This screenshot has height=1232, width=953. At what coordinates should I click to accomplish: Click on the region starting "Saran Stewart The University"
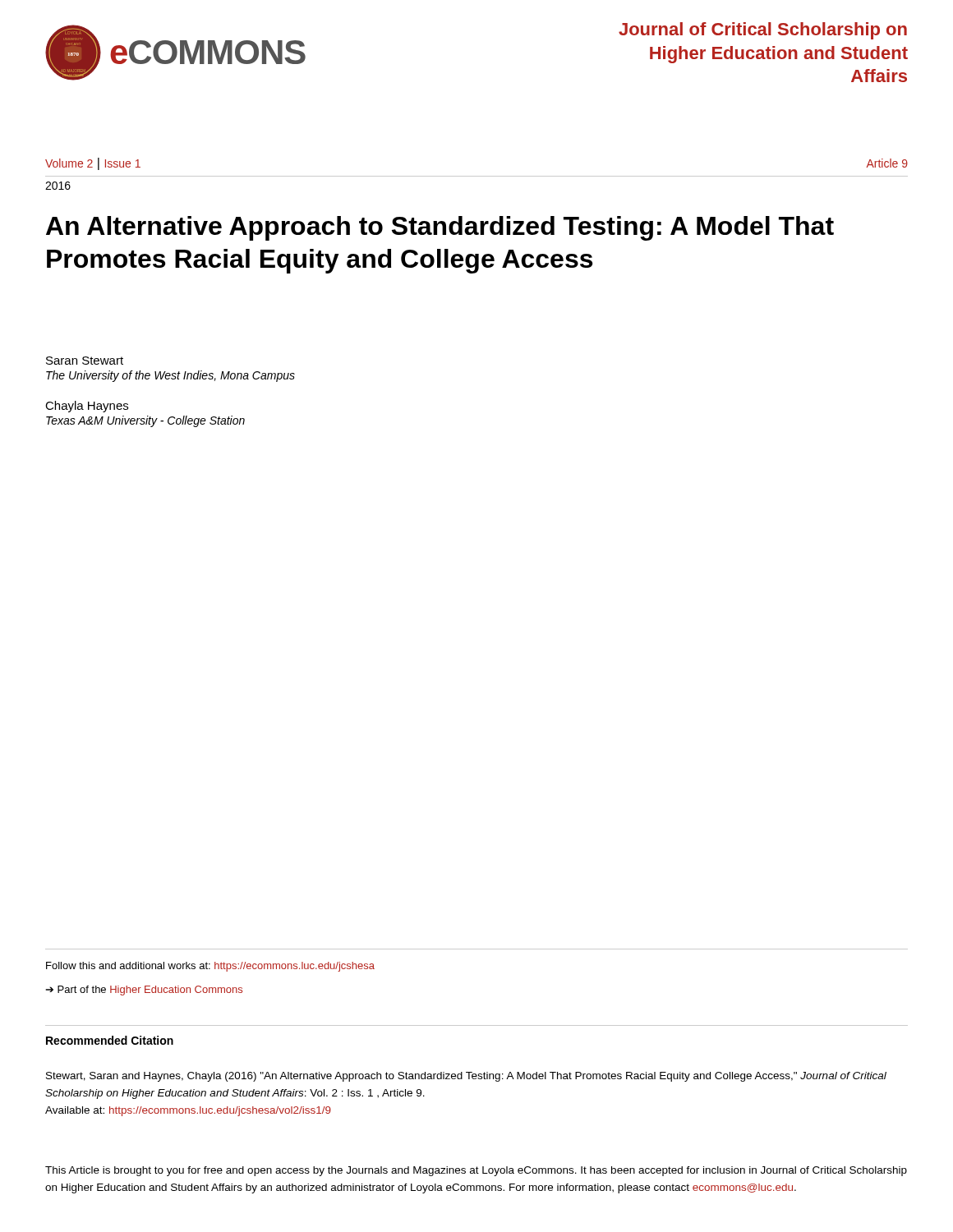click(170, 390)
